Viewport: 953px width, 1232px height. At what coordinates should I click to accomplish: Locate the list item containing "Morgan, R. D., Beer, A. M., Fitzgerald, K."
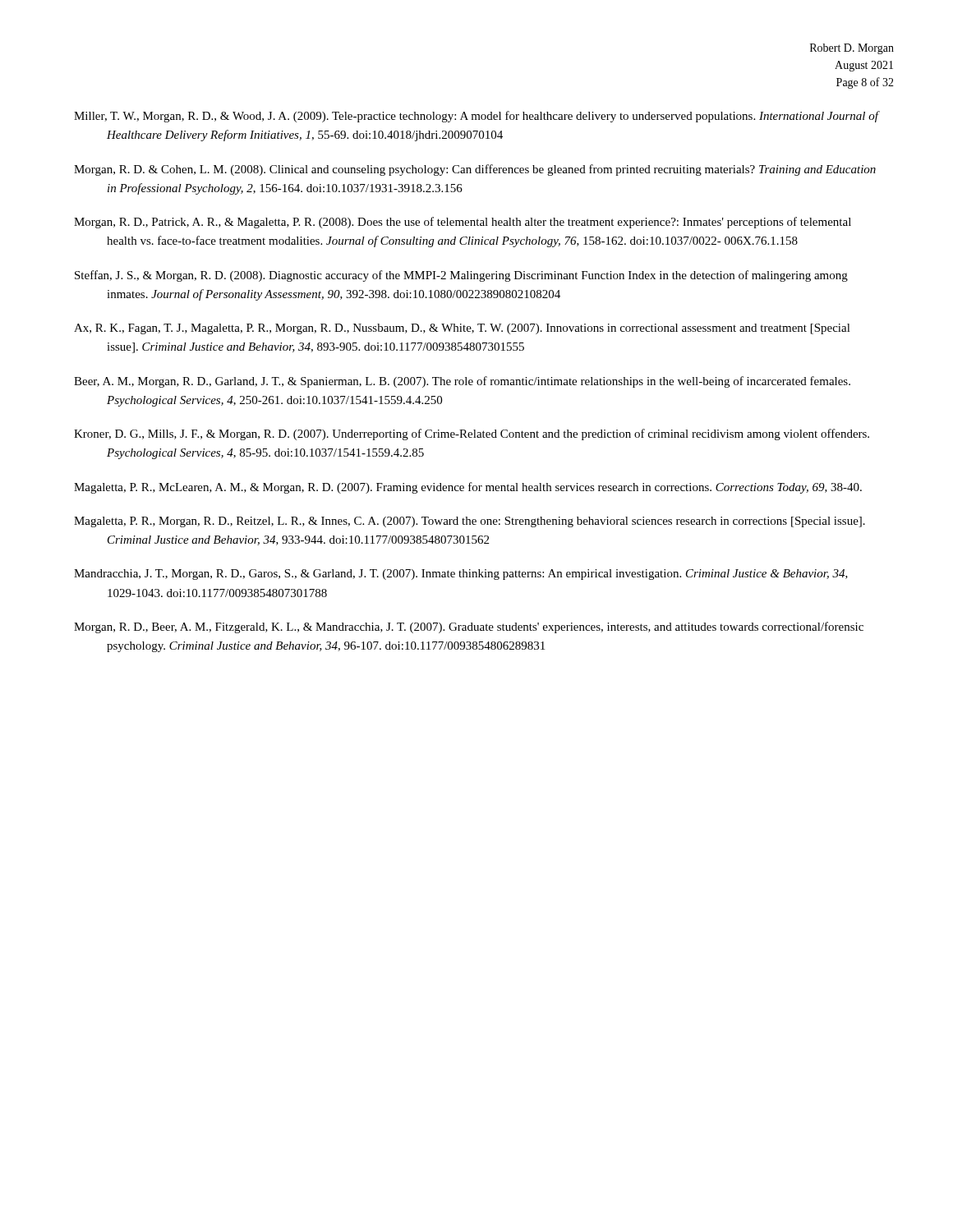coord(469,636)
